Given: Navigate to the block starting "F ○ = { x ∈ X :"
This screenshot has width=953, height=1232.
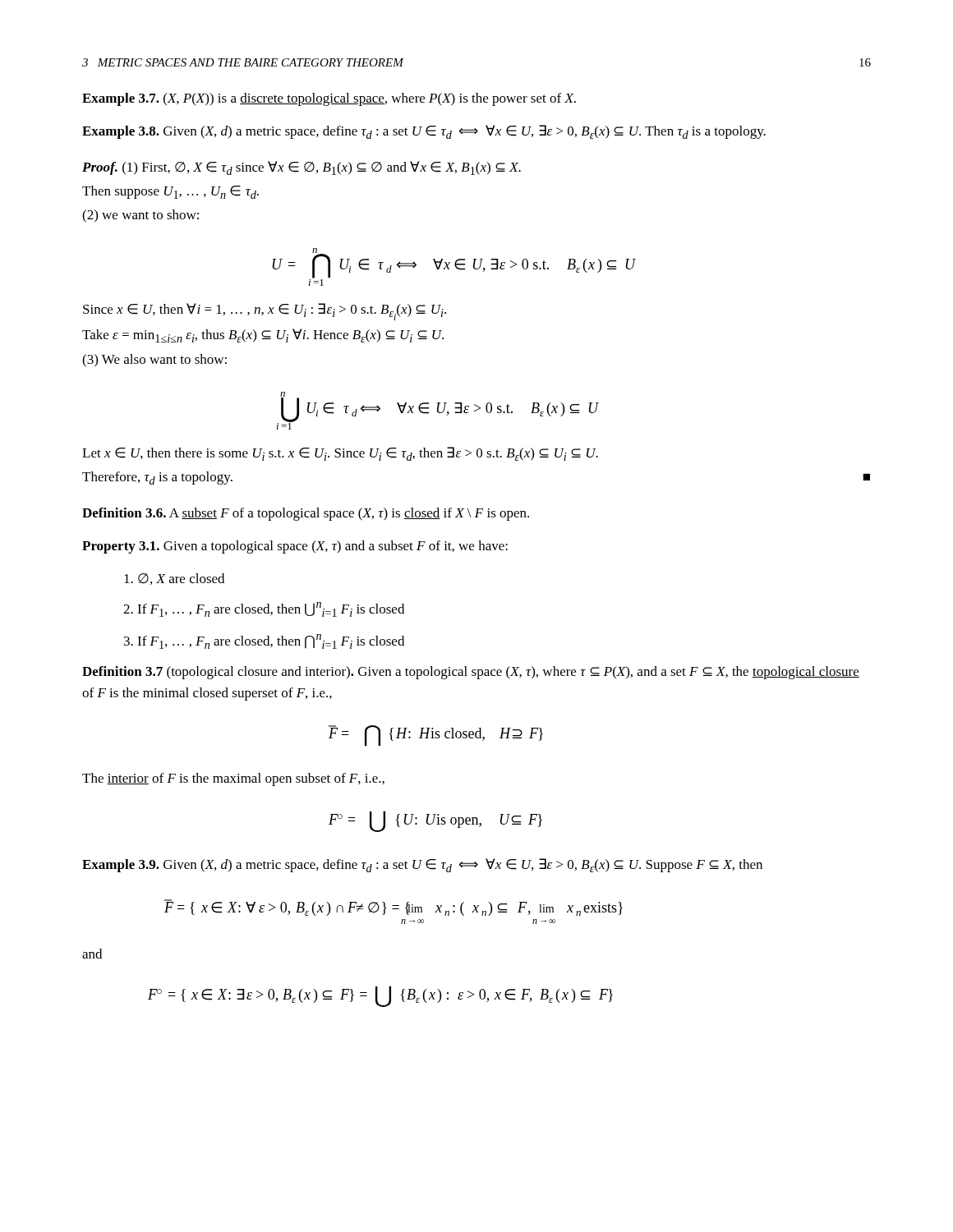Looking at the screenshot, I should pos(476,998).
